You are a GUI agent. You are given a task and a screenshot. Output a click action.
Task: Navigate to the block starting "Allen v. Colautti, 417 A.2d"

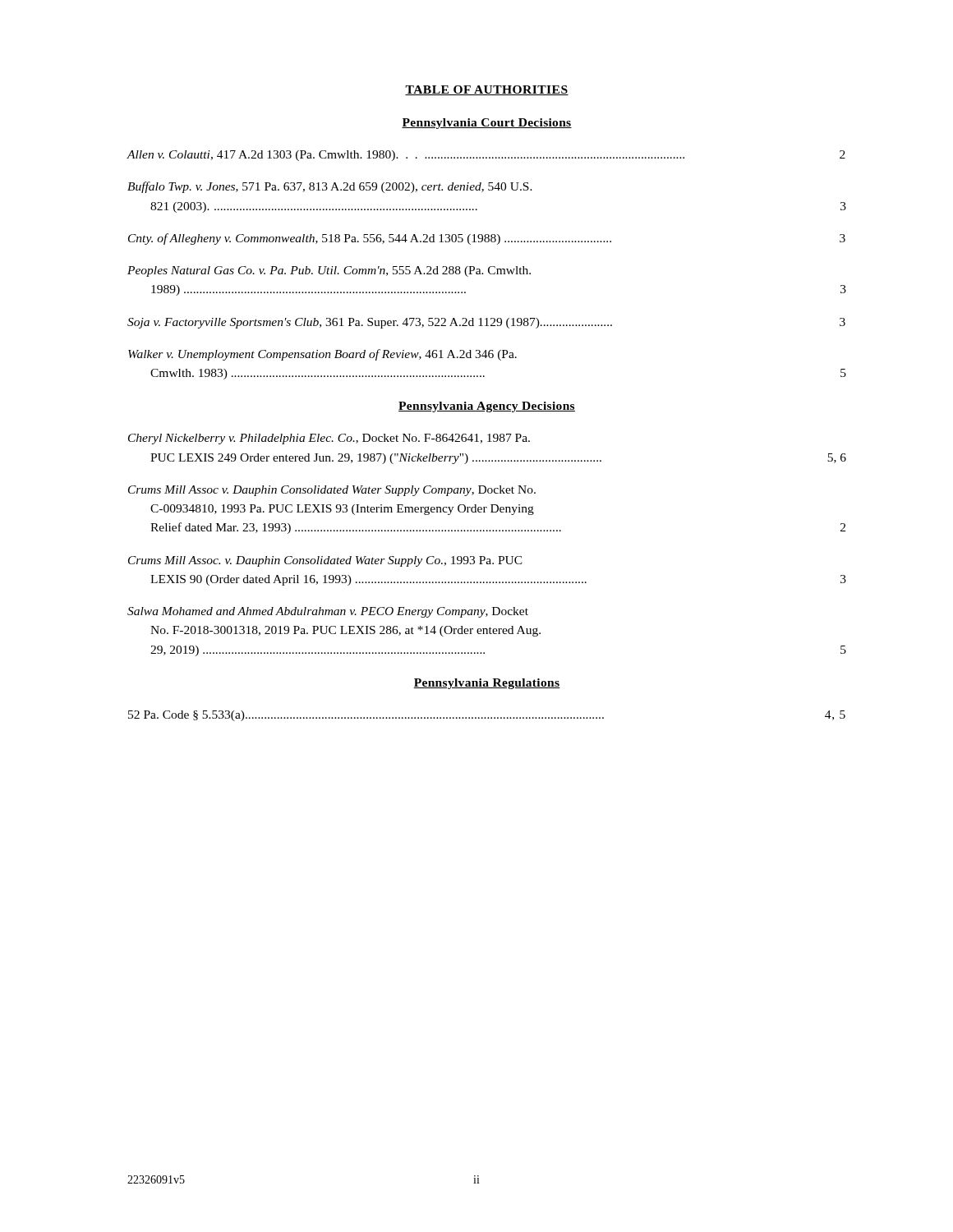[x=487, y=154]
